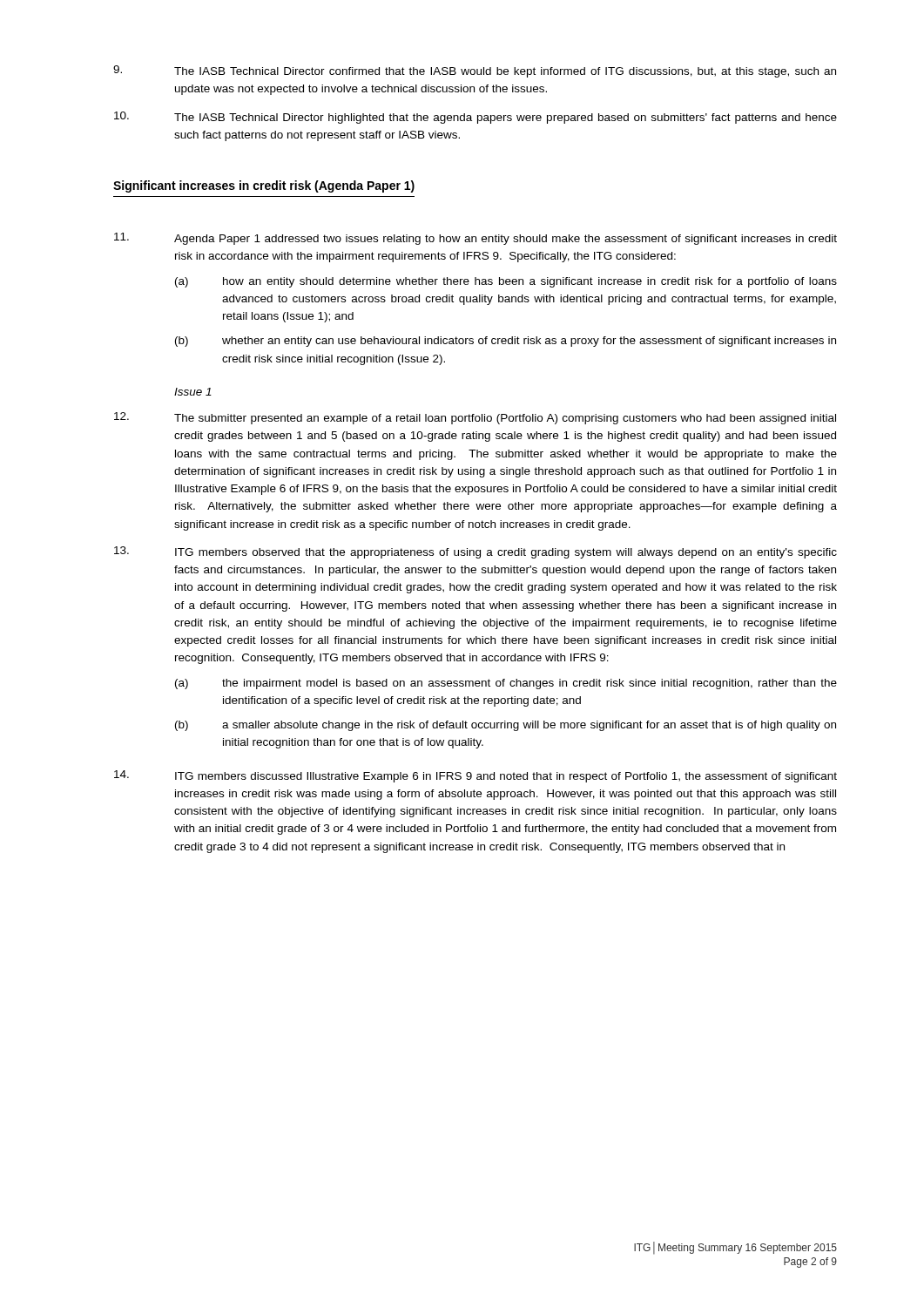Screen dimensions: 1307x924
Task: Click where it says "Issue 1"
Action: pyautogui.click(x=193, y=392)
